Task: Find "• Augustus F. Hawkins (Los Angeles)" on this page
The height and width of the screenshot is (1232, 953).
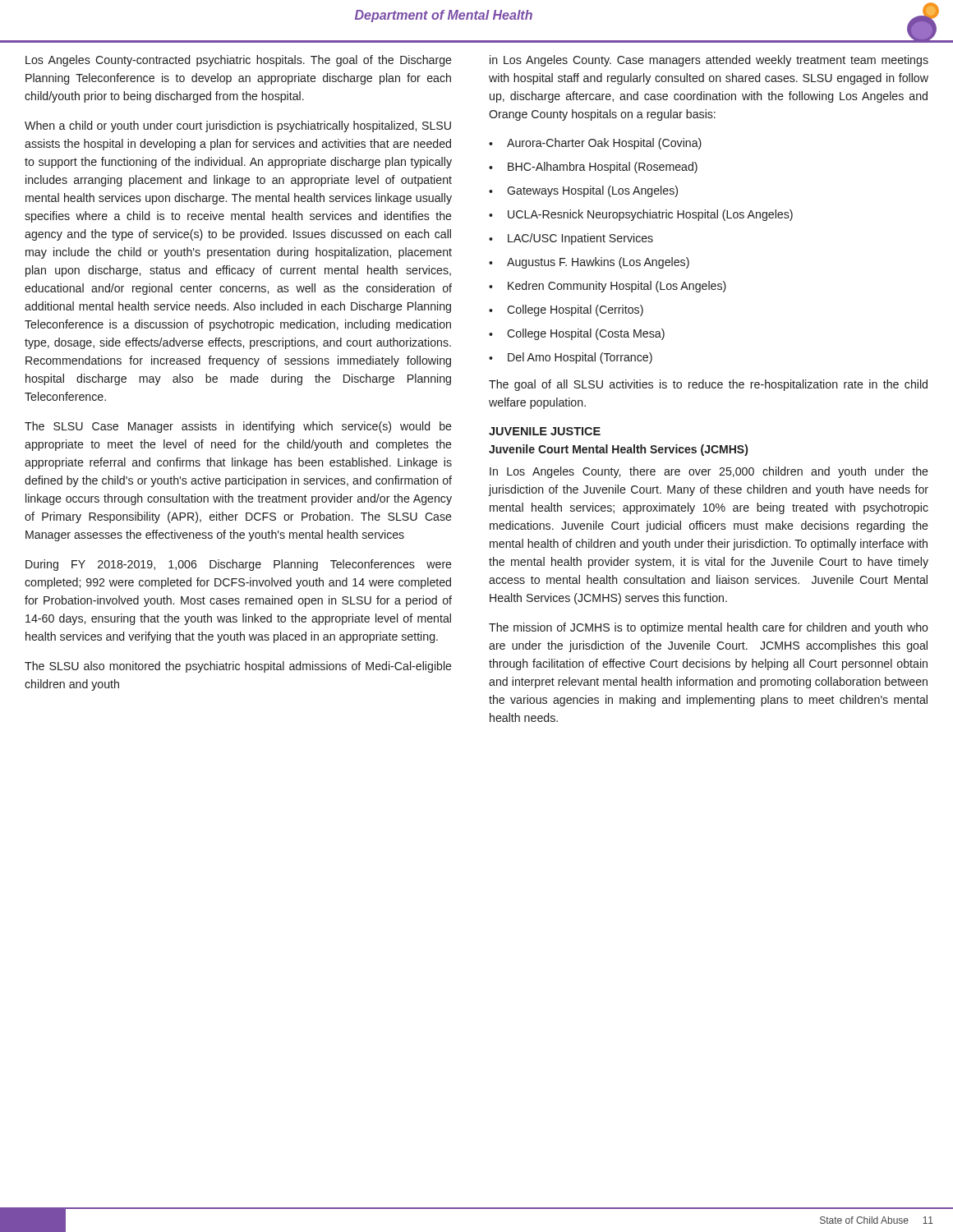Action: point(589,263)
